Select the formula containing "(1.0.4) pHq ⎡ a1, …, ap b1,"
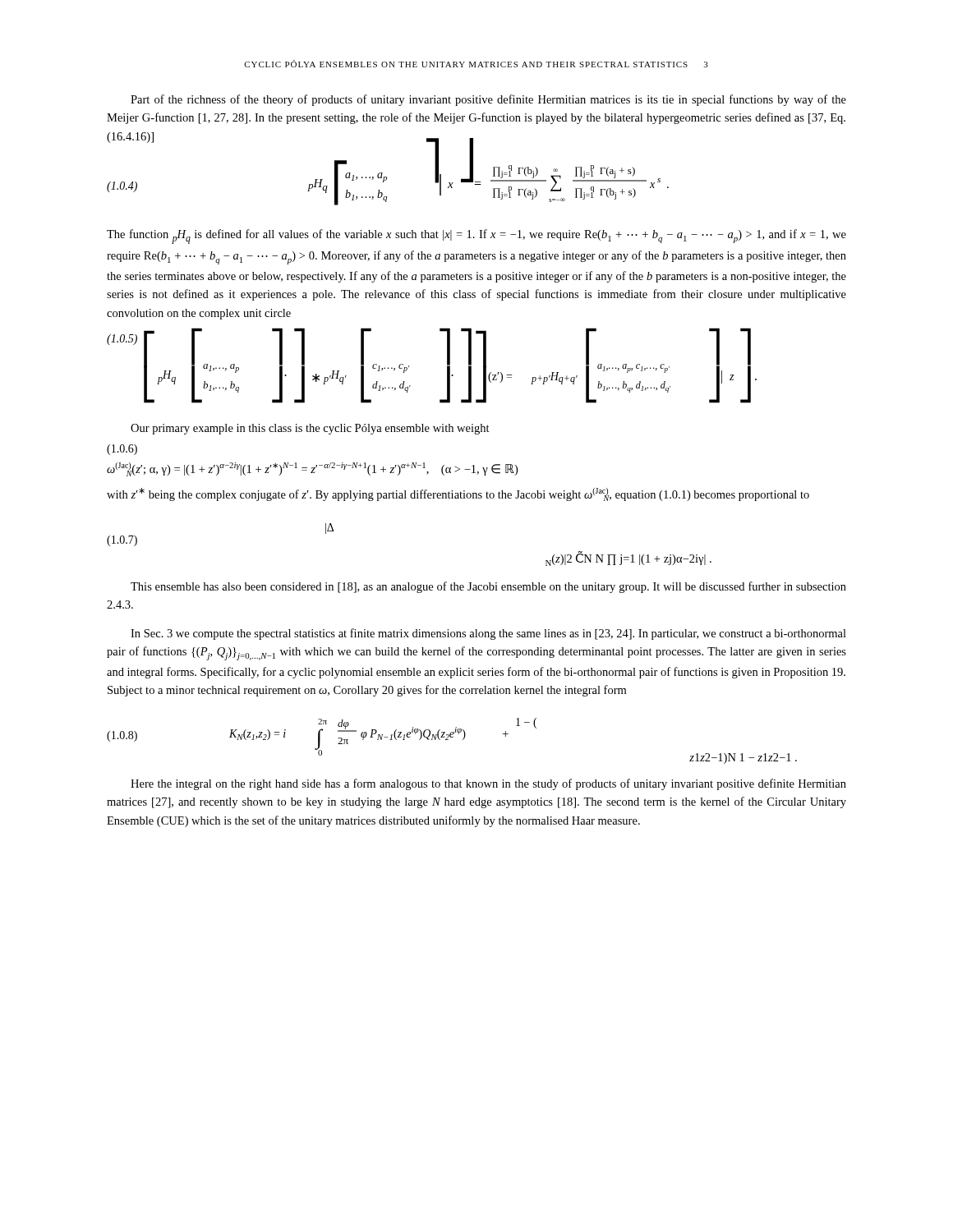The width and height of the screenshot is (953, 1232). [476, 187]
